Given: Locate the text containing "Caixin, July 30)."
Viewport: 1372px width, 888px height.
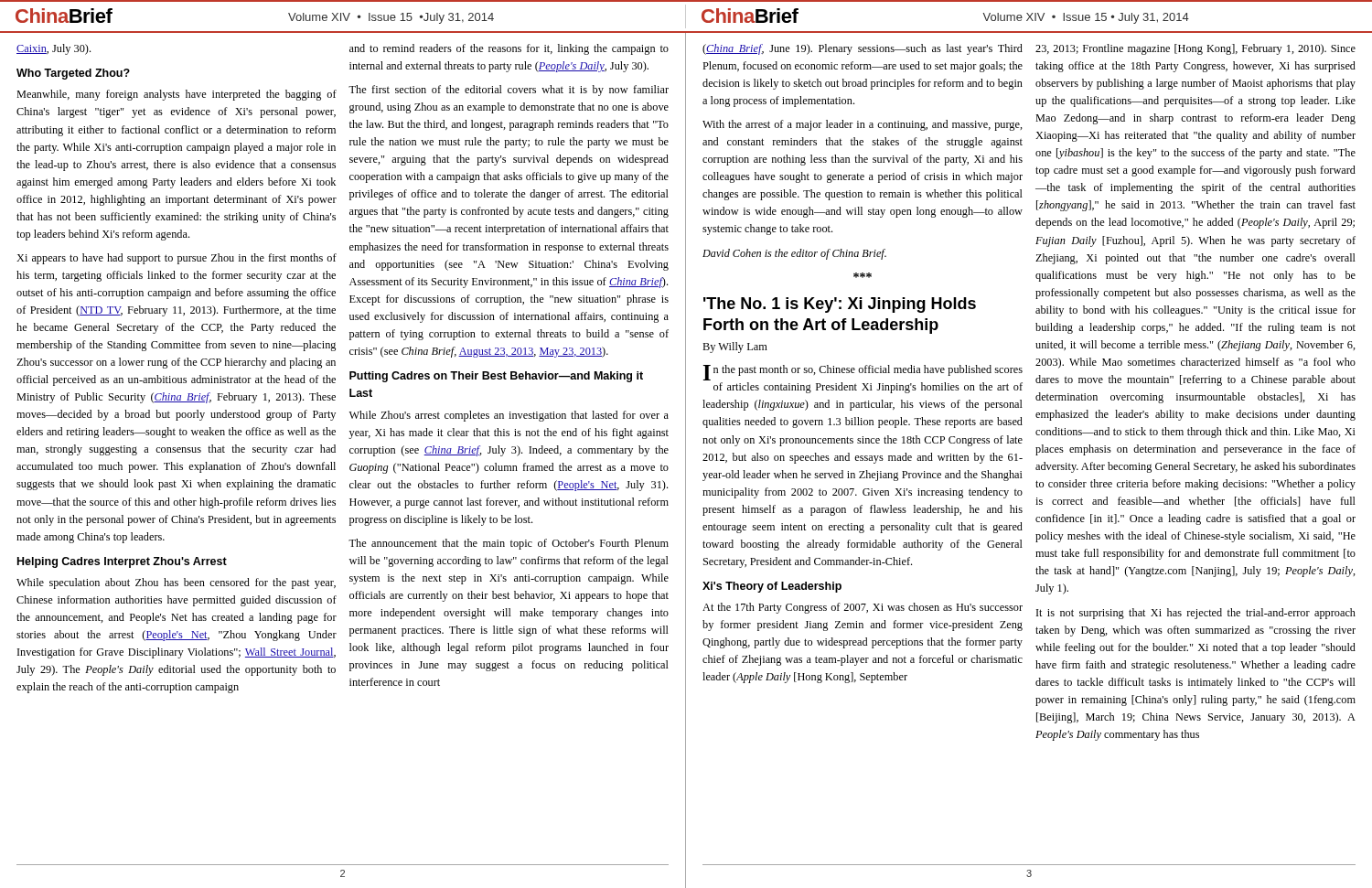Looking at the screenshot, I should pyautogui.click(x=54, y=49).
